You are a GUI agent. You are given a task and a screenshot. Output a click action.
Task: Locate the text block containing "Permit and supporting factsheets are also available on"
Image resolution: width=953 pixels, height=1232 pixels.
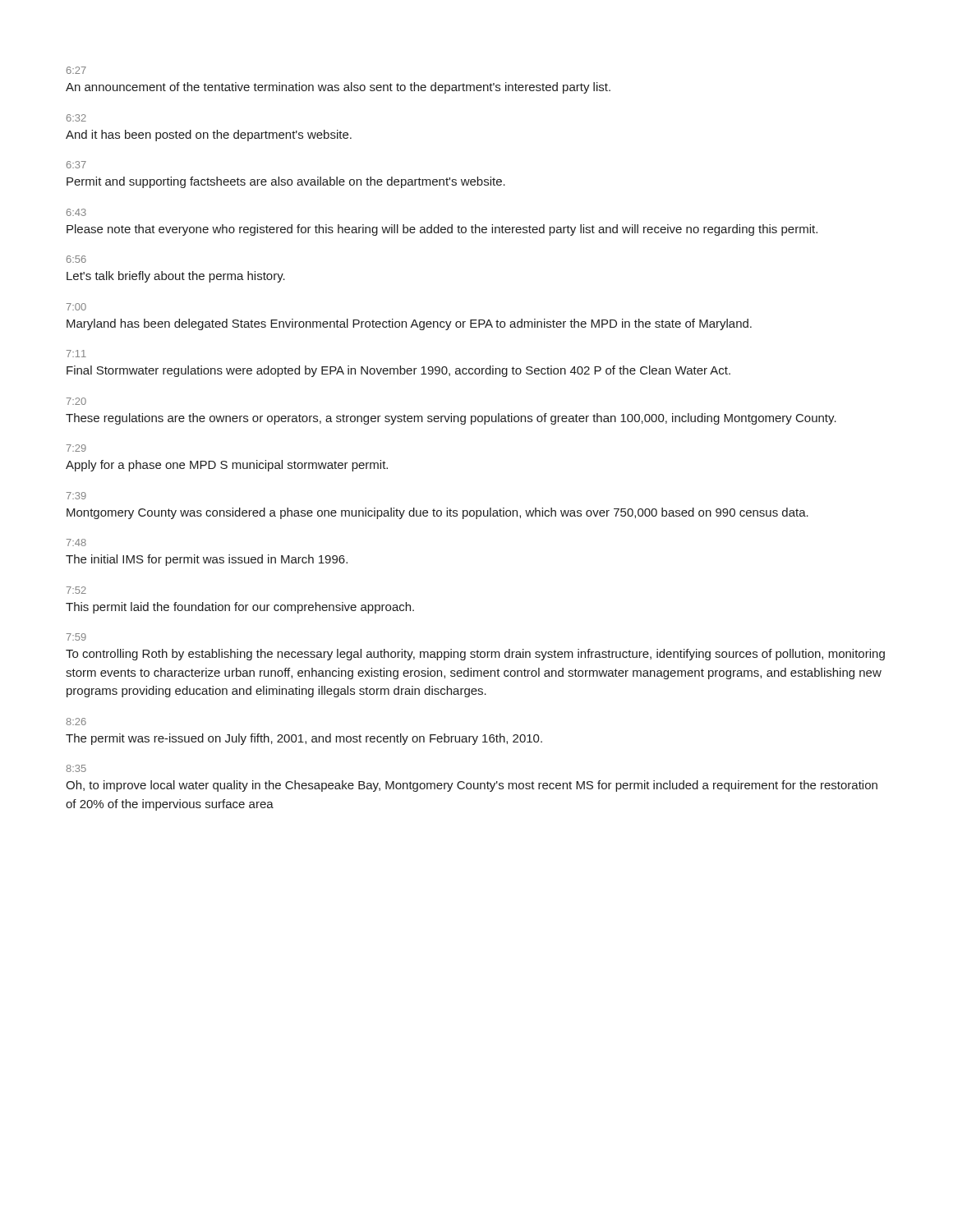coord(286,181)
